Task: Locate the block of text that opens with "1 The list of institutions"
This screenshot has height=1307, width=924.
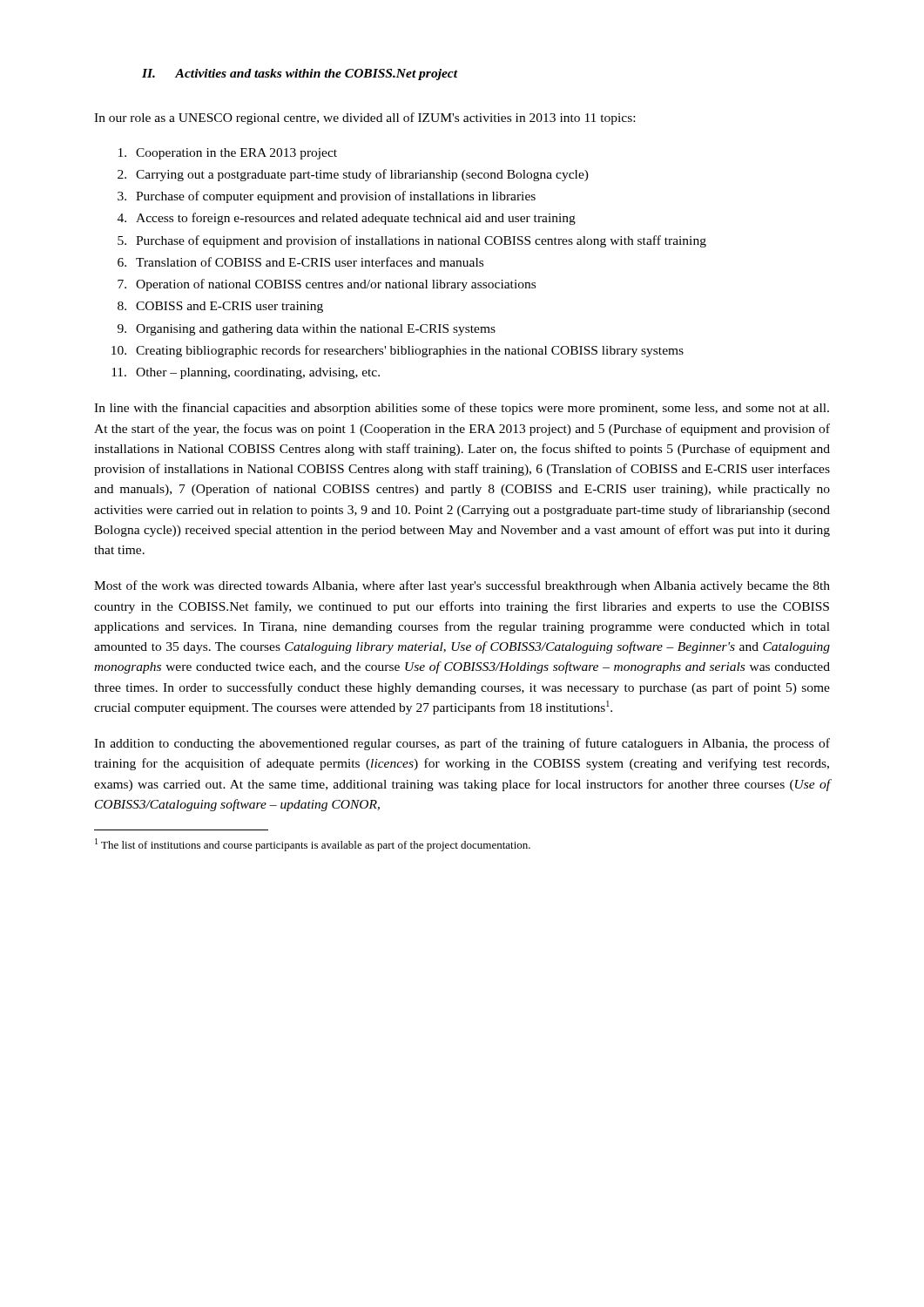Action: (312, 844)
